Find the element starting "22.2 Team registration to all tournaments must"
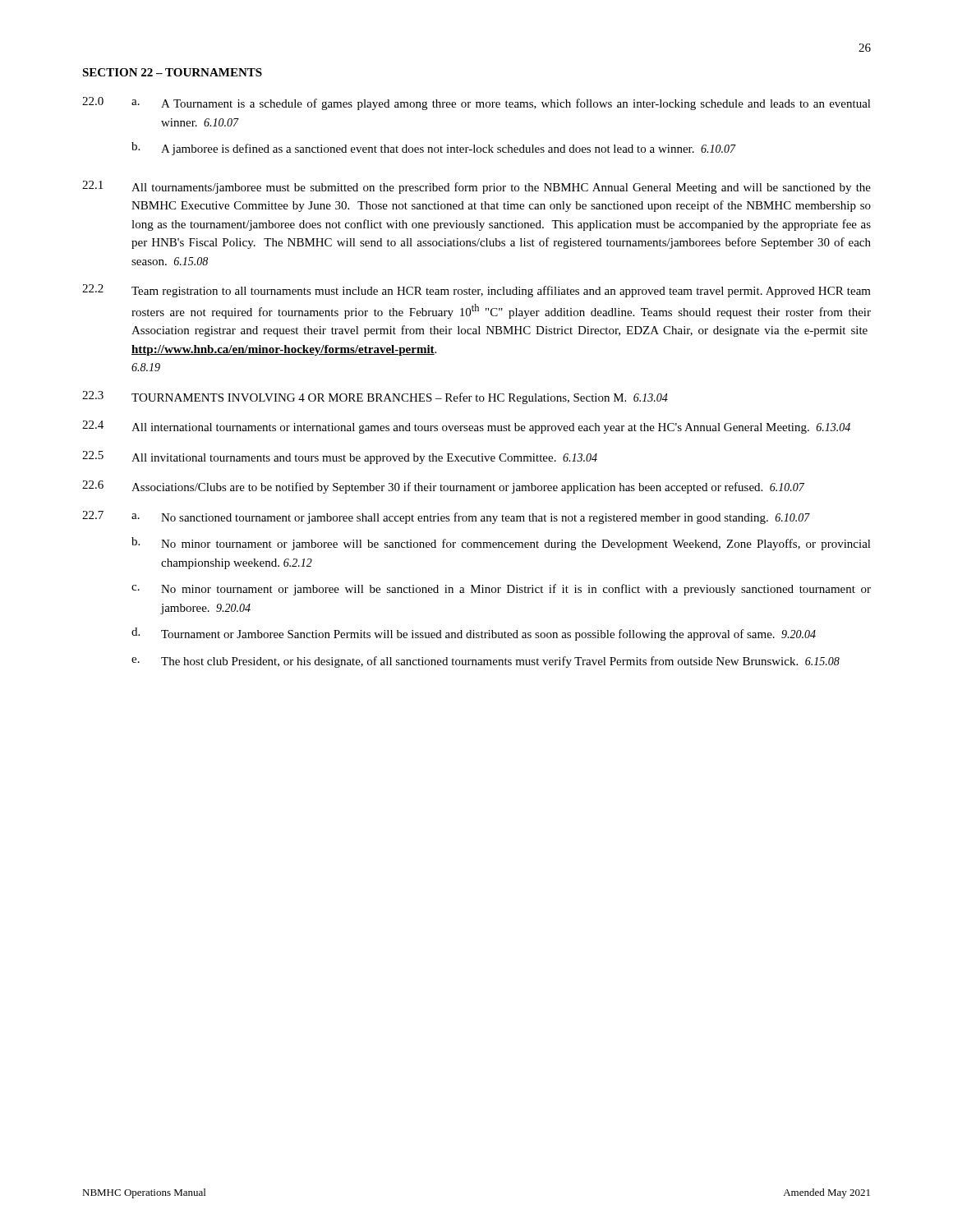The width and height of the screenshot is (953, 1232). [476, 329]
